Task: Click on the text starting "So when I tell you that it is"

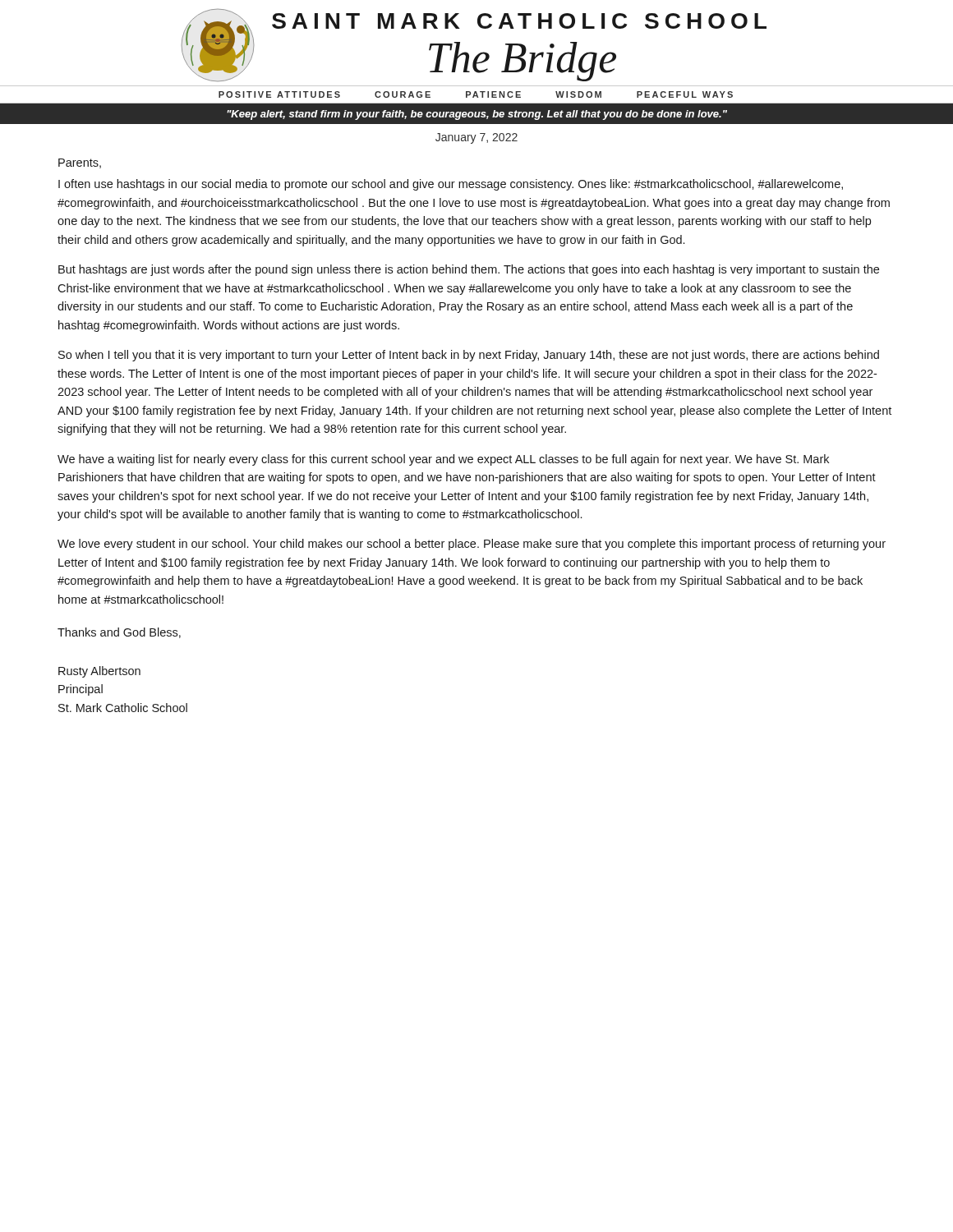Action: pyautogui.click(x=475, y=392)
